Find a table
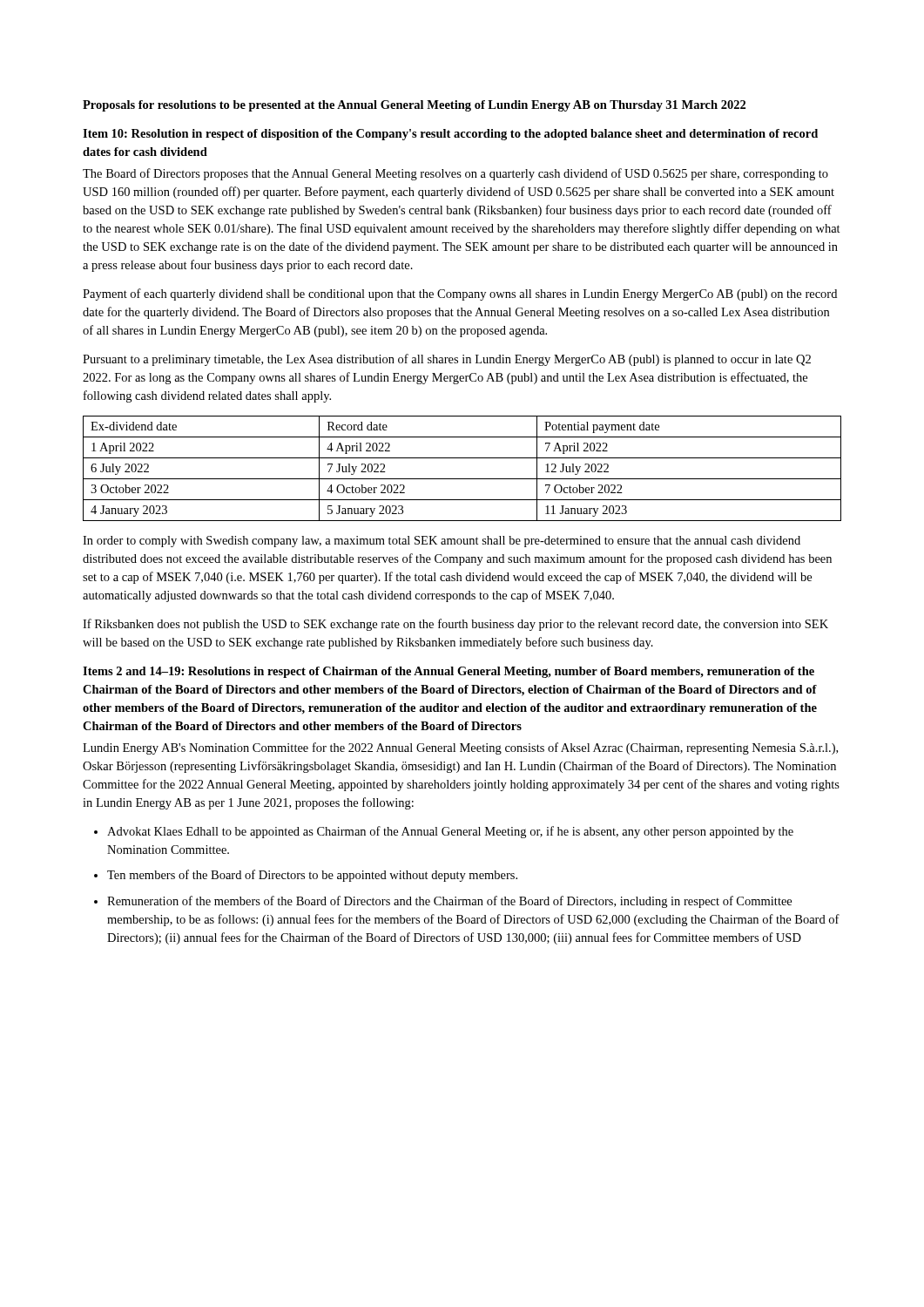 pos(462,469)
